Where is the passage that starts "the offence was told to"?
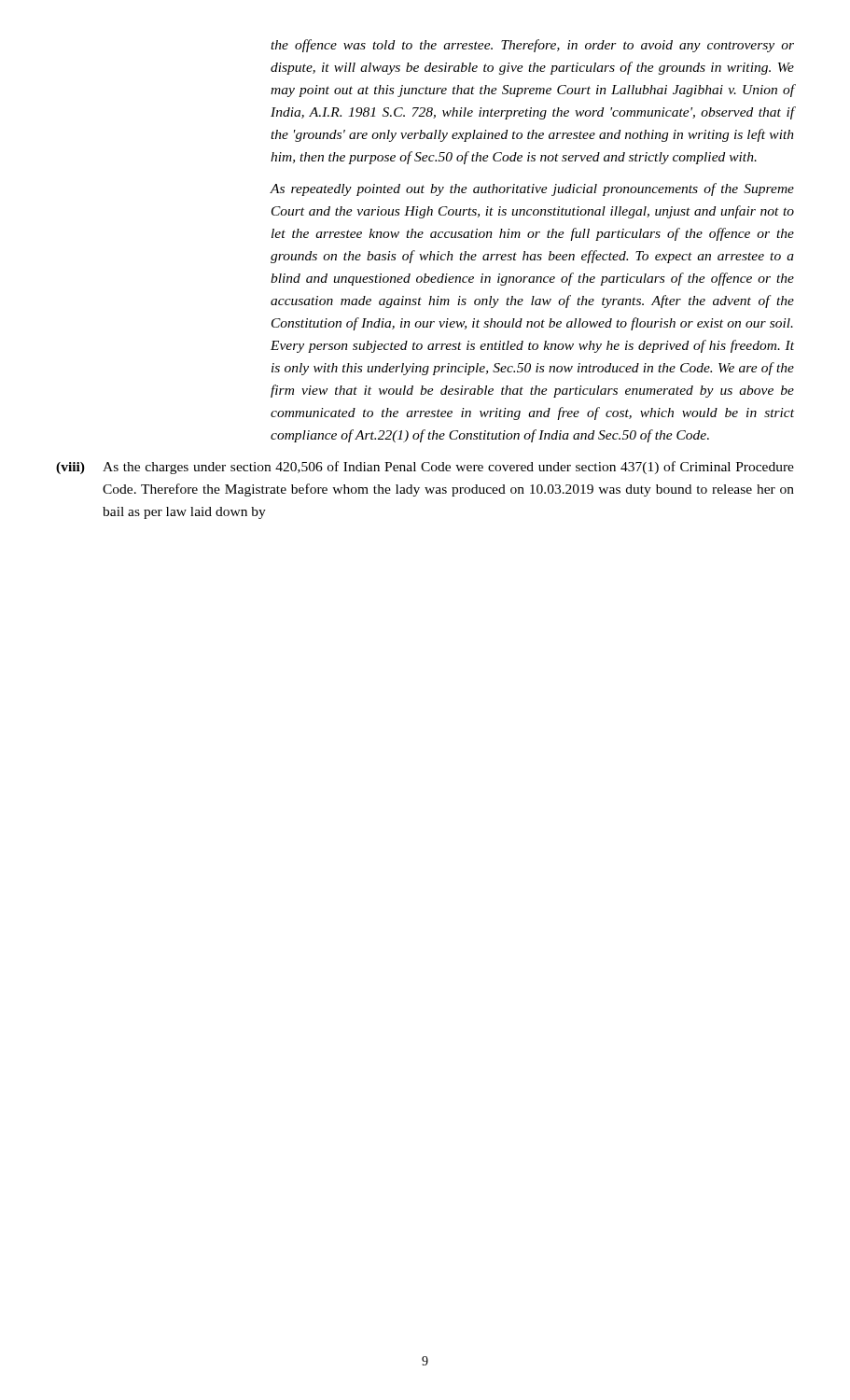This screenshot has width=850, height=1400. click(x=532, y=100)
